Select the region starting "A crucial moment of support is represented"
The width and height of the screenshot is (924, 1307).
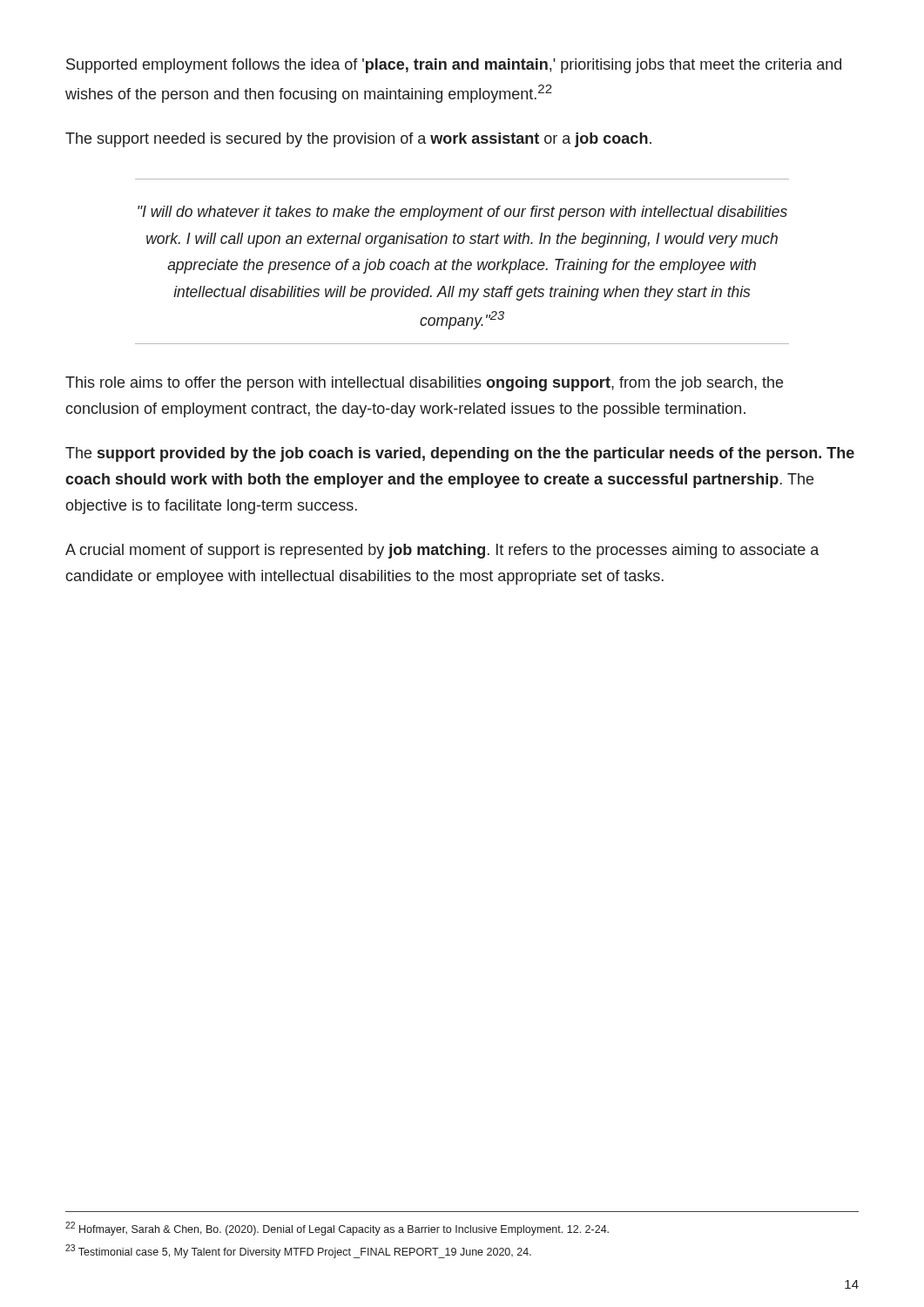point(442,563)
